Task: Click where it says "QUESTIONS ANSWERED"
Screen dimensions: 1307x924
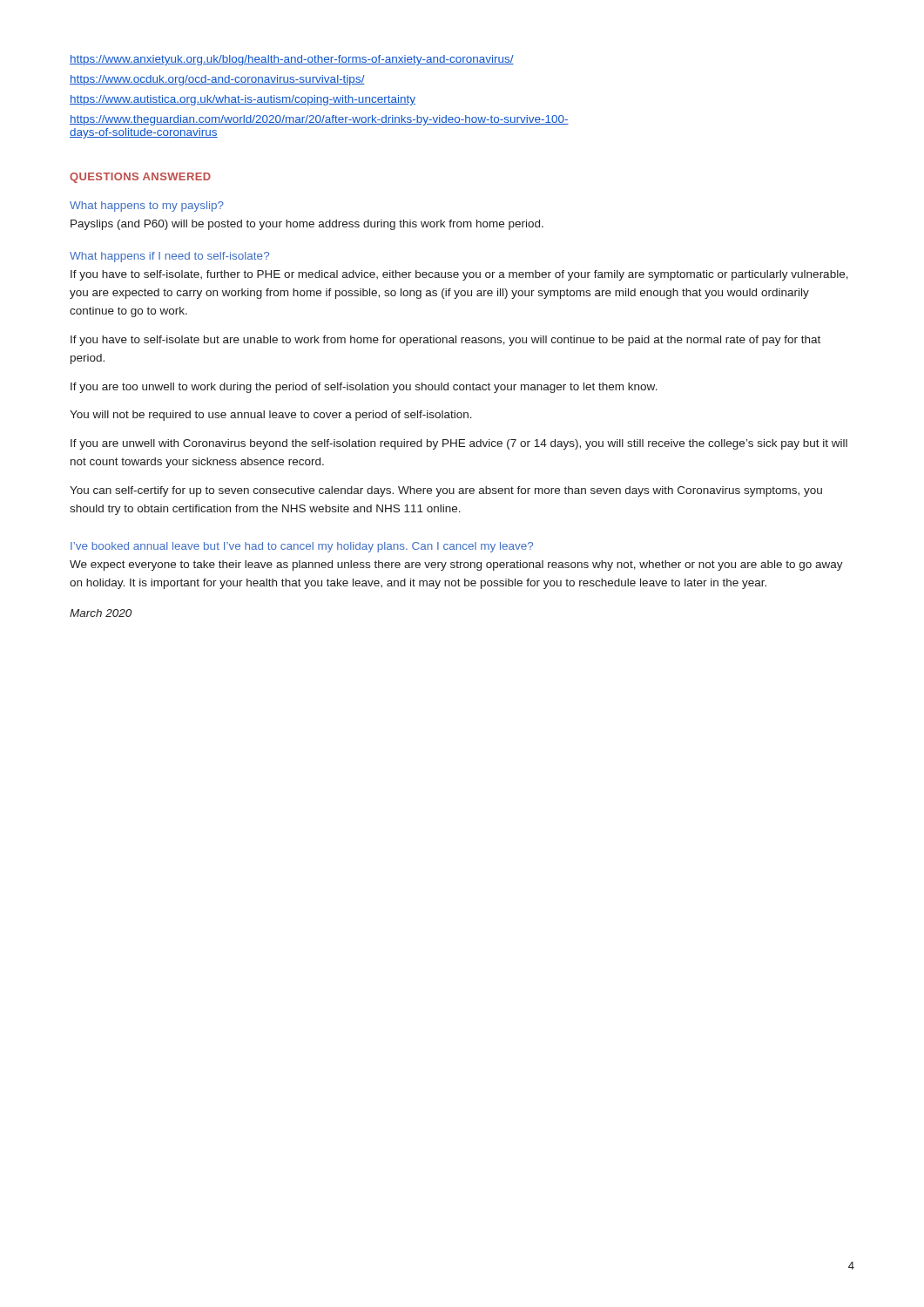Action: point(140,176)
